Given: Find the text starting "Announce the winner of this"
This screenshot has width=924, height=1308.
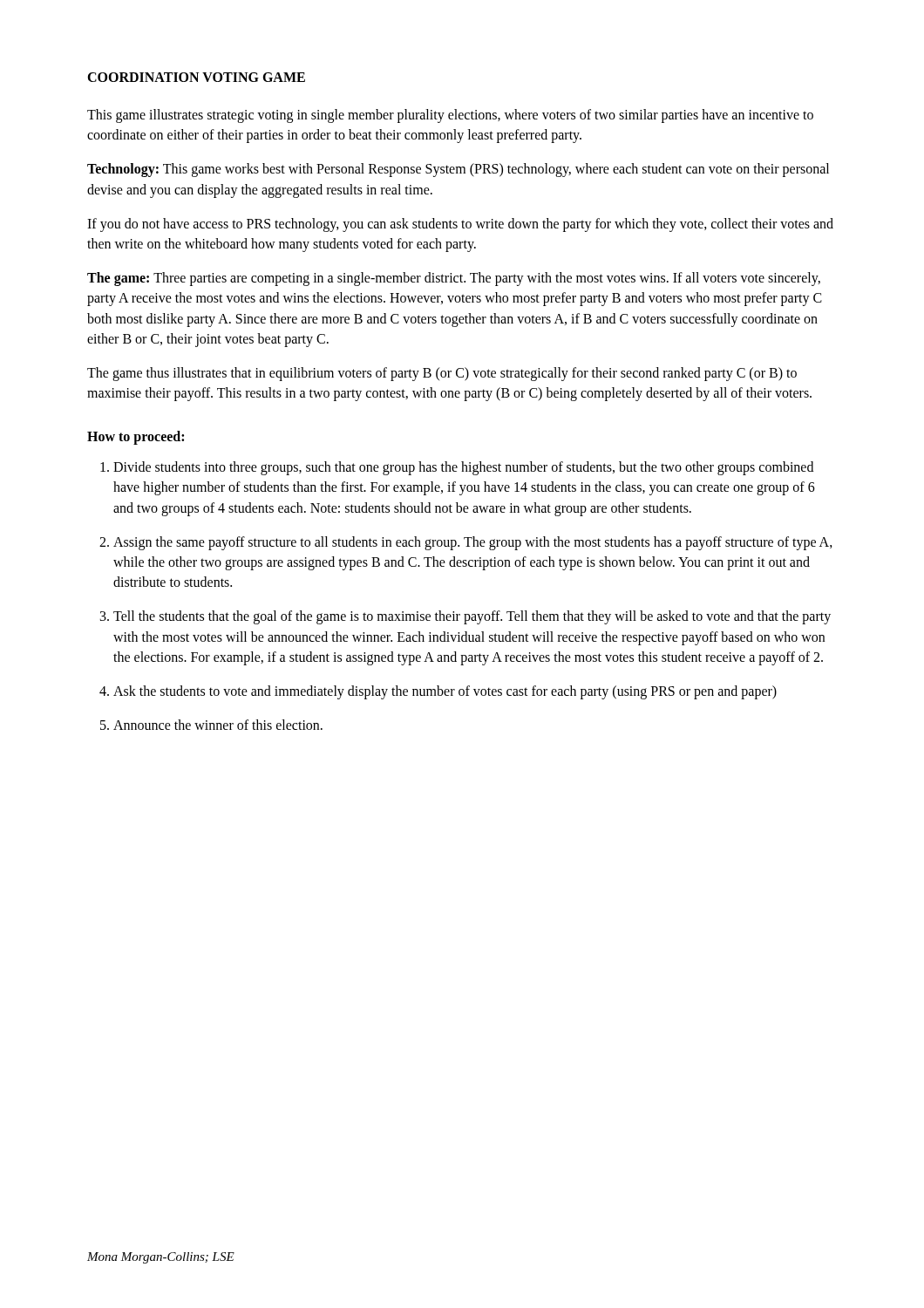Looking at the screenshot, I should (x=218, y=725).
